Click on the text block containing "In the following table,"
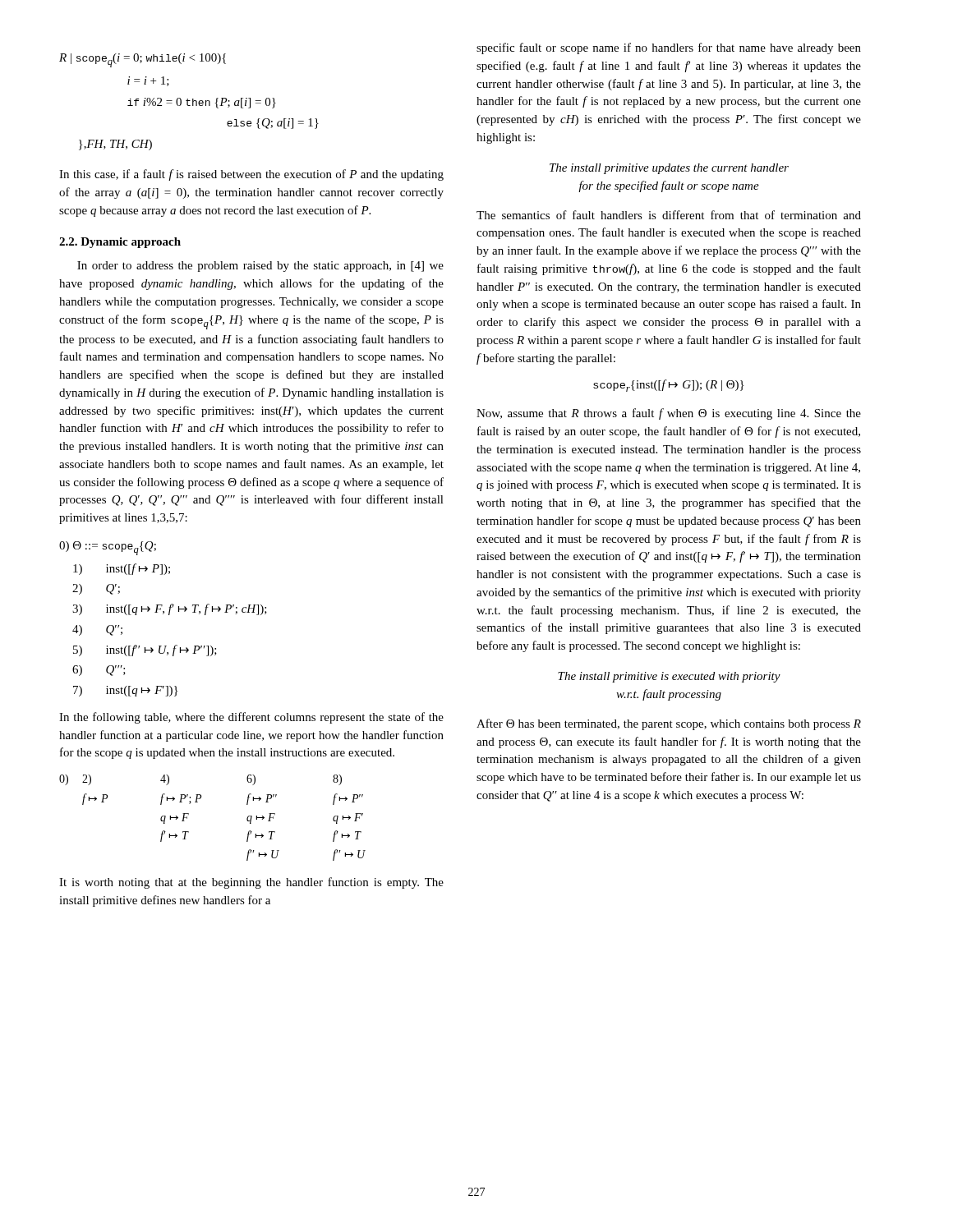 [x=251, y=735]
